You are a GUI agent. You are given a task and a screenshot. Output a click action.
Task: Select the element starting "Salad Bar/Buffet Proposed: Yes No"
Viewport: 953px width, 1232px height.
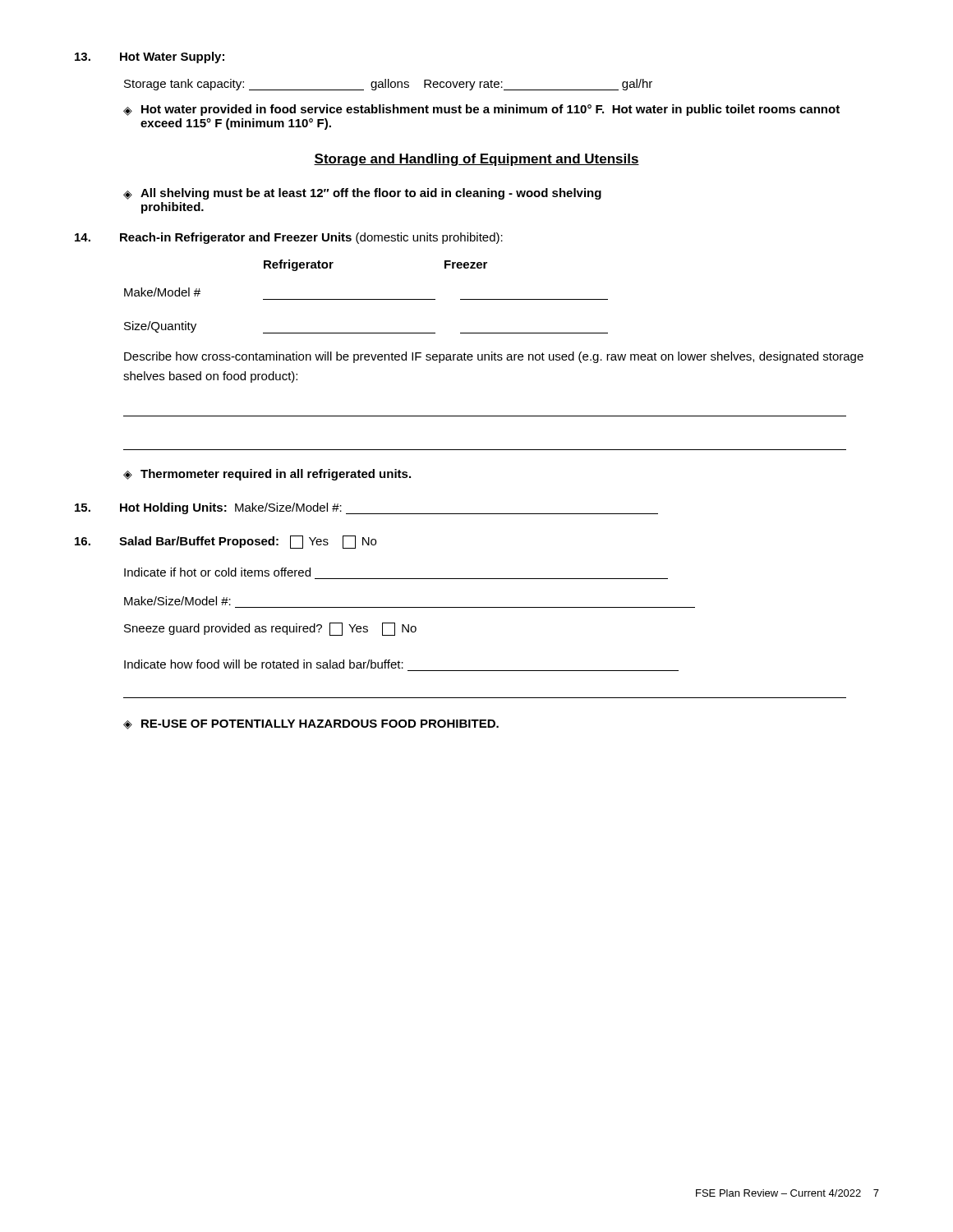click(225, 541)
